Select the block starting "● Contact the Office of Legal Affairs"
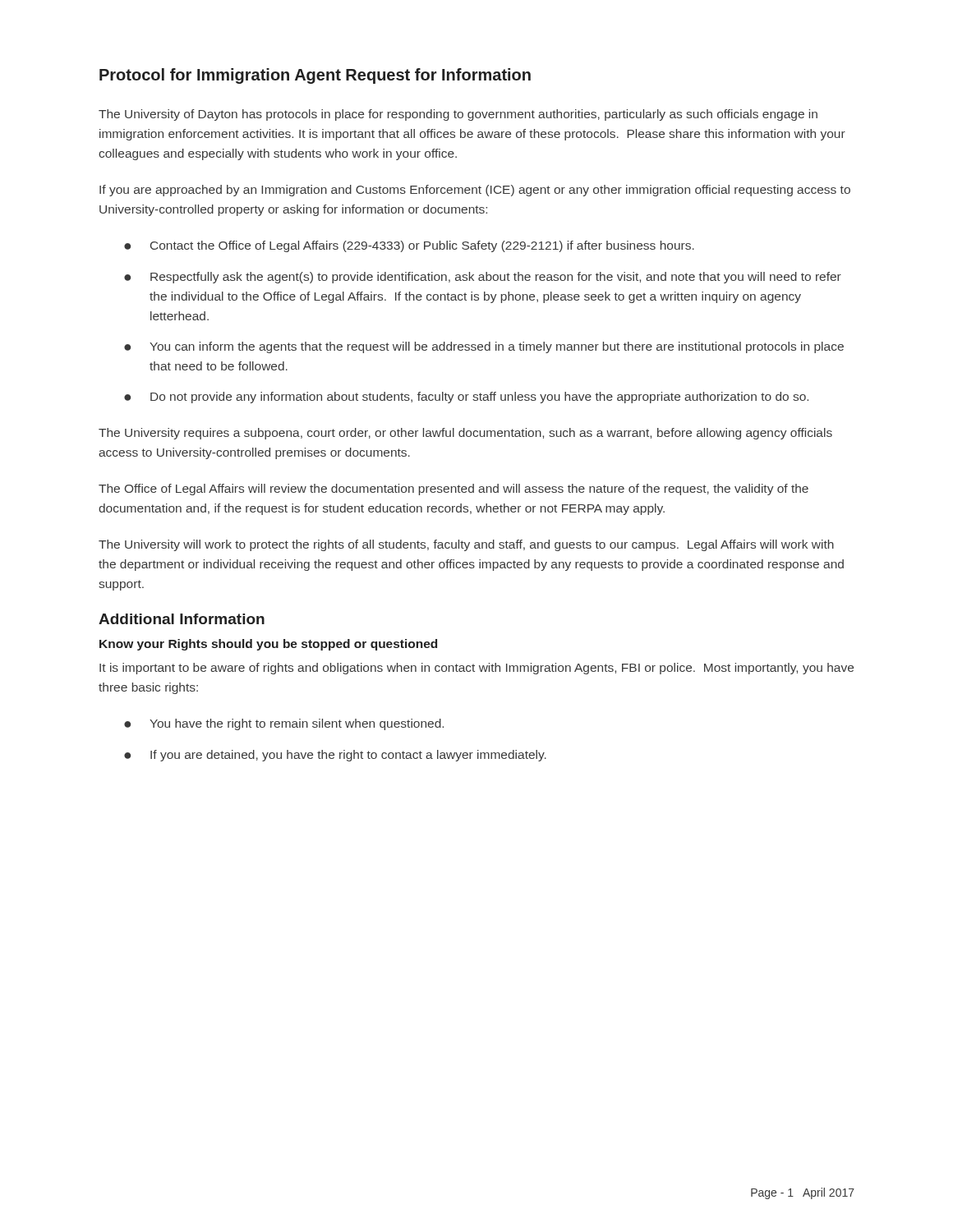 489,246
